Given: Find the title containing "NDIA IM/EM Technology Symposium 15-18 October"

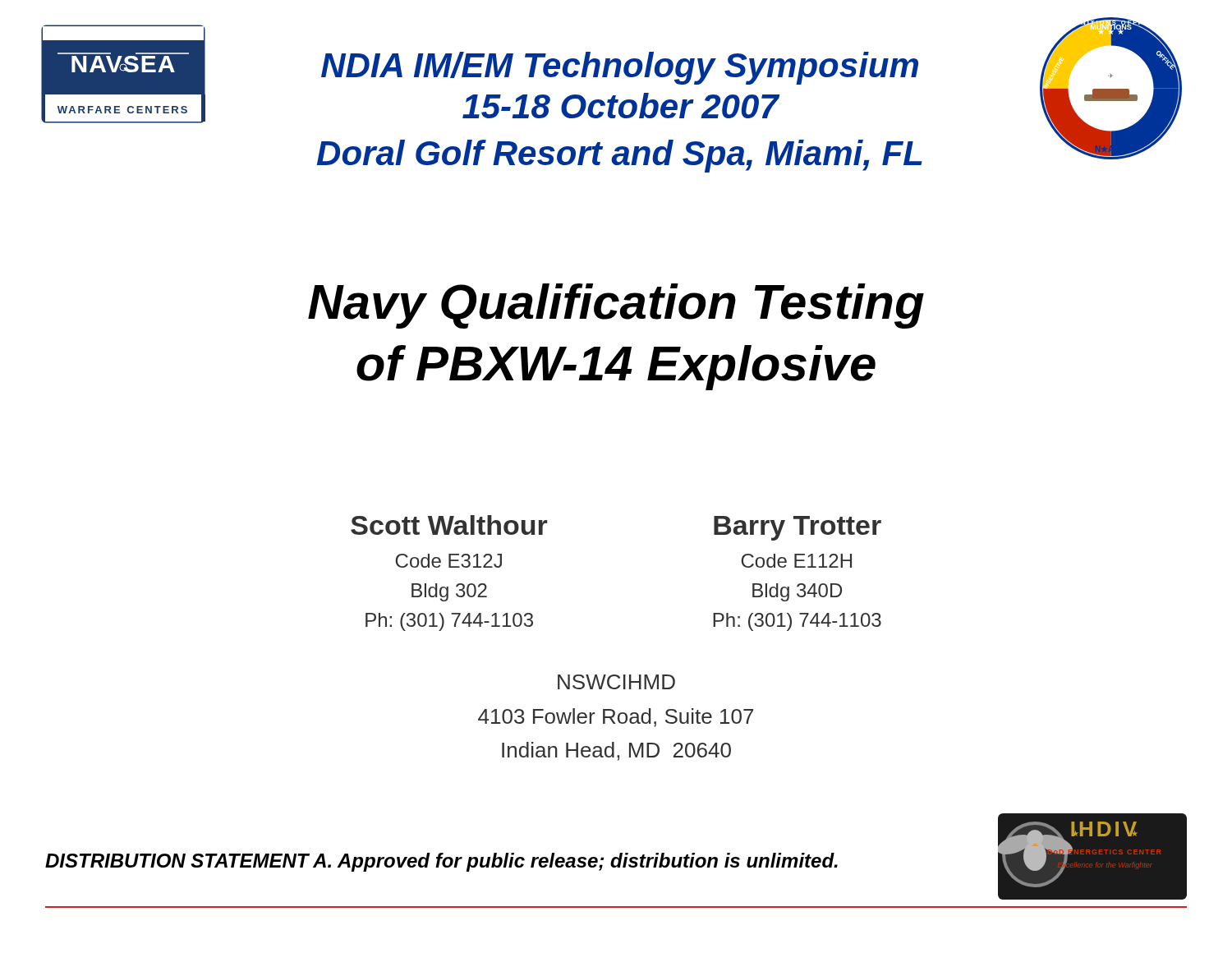Looking at the screenshot, I should (x=620, y=110).
